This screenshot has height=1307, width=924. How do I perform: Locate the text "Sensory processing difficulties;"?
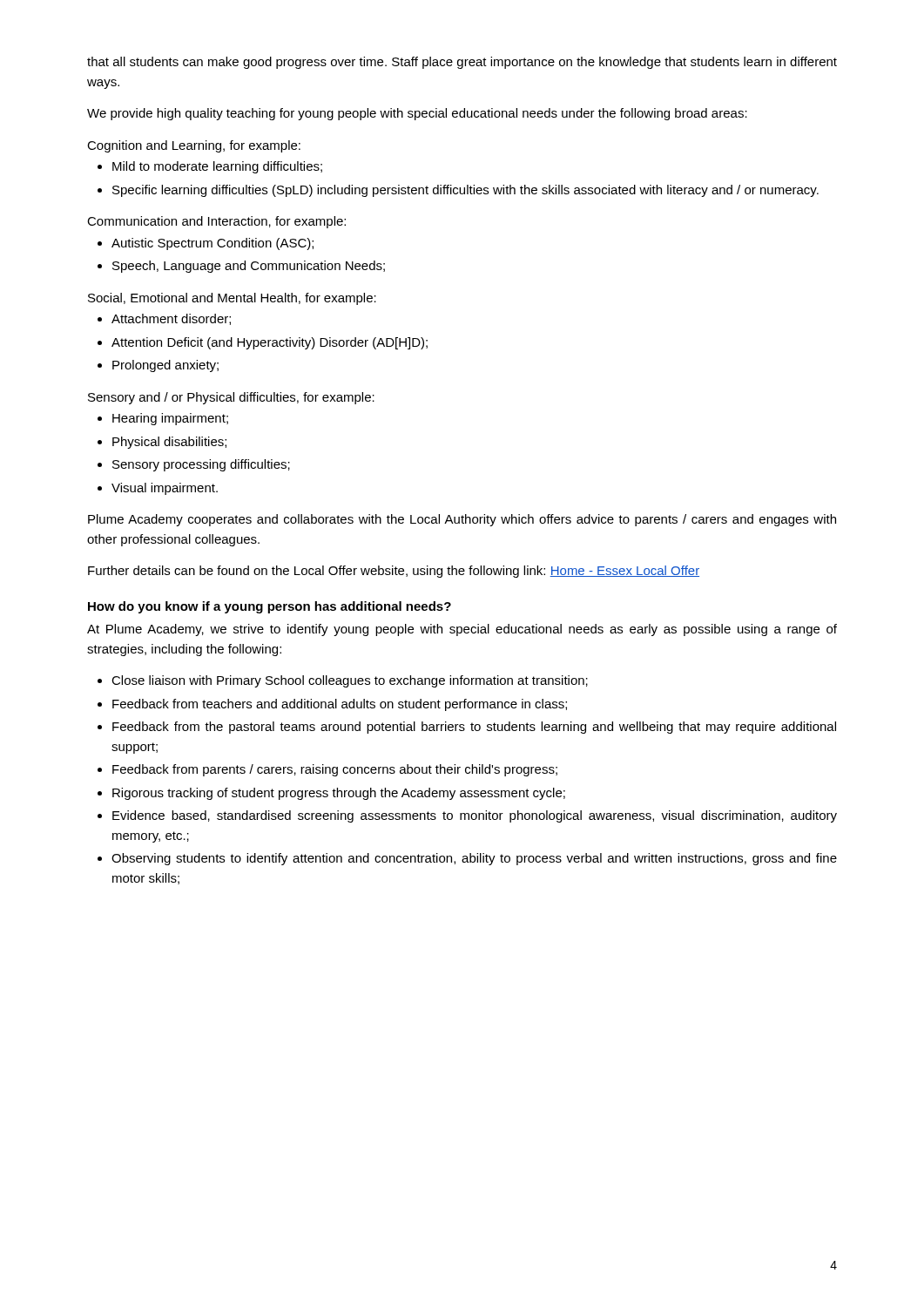click(201, 464)
